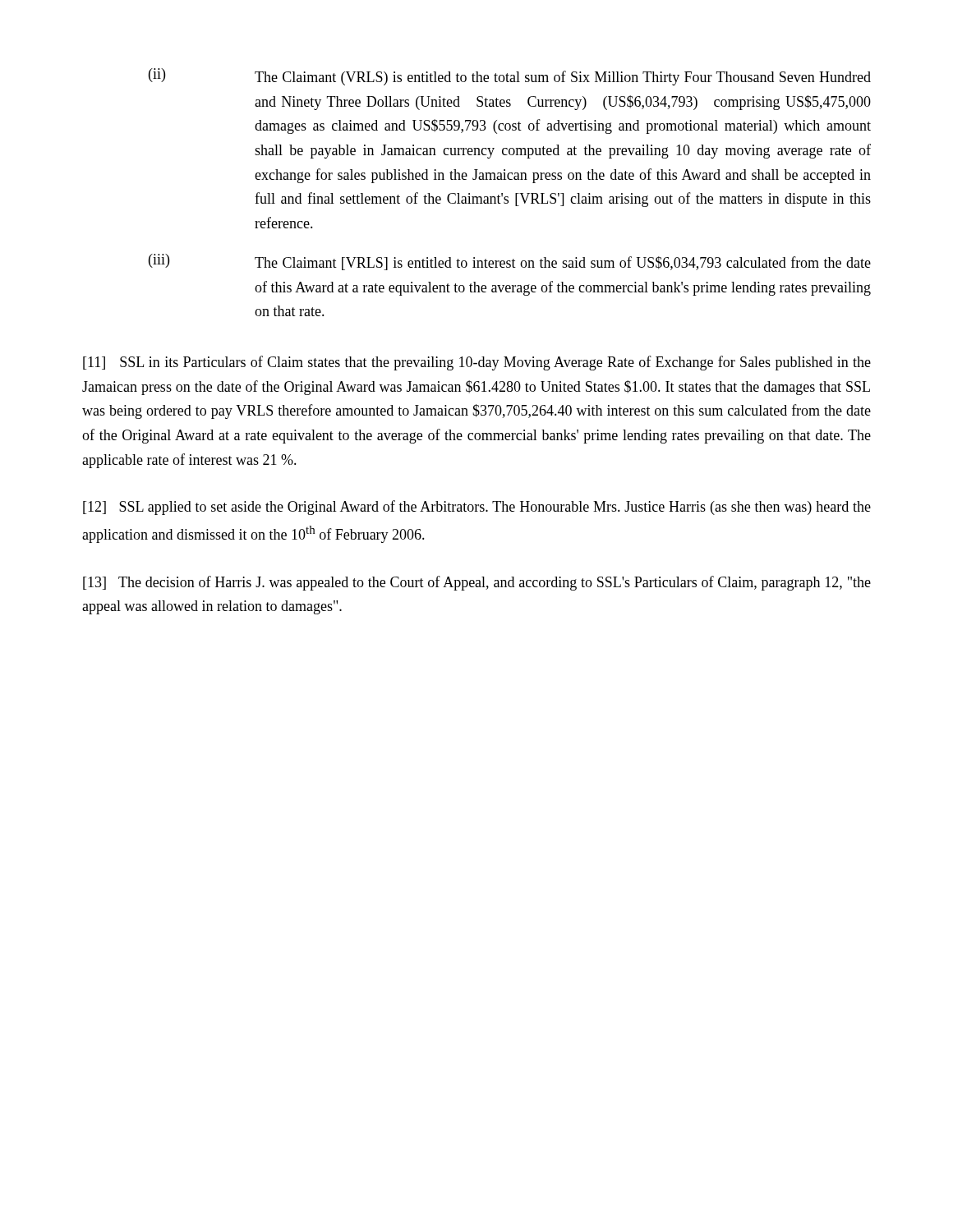Viewport: 953px width, 1232px height.
Task: Click on the region starting "[12] SSL applied to set aside the"
Action: point(476,521)
